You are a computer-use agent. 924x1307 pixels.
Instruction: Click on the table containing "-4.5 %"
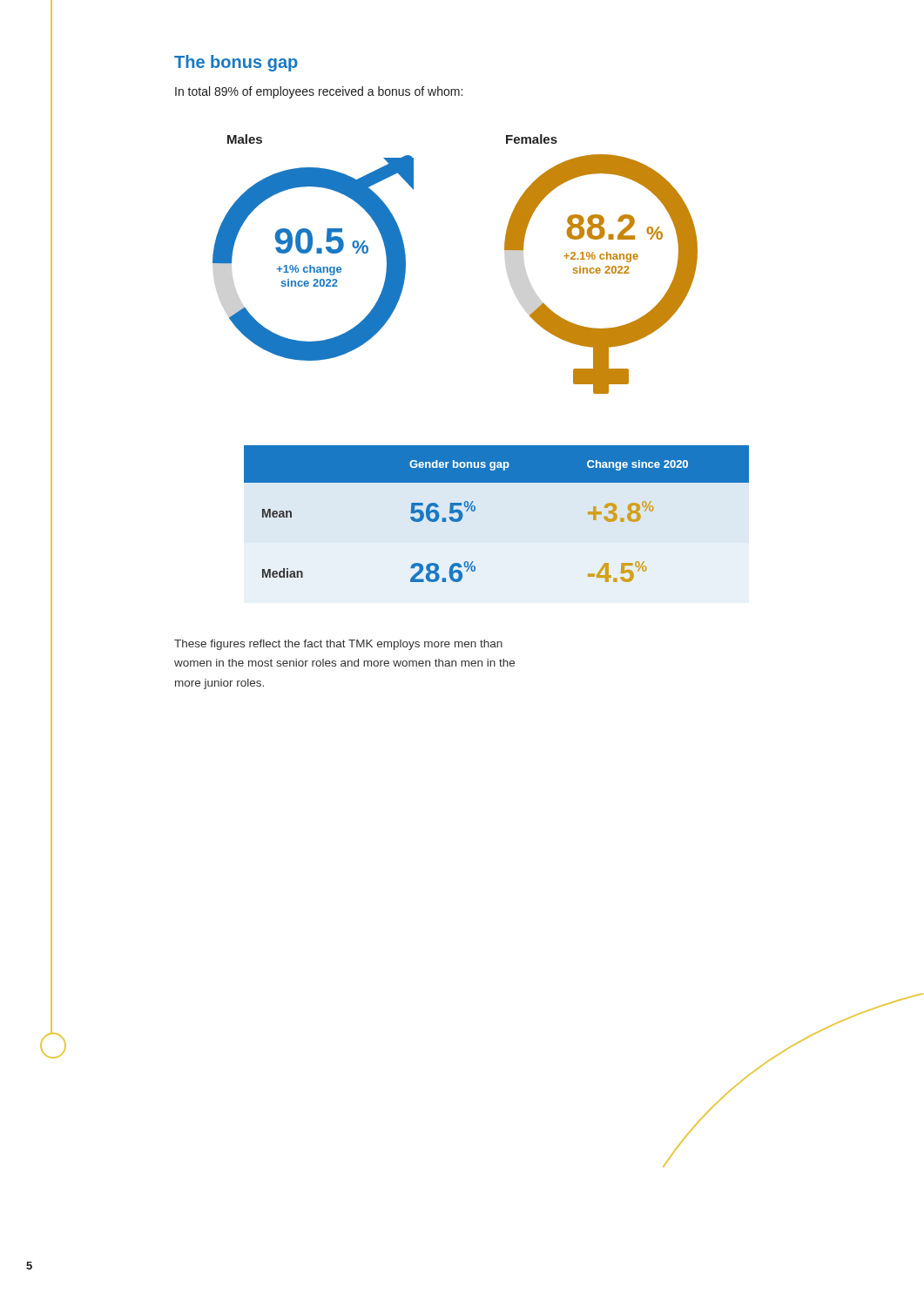click(514, 524)
